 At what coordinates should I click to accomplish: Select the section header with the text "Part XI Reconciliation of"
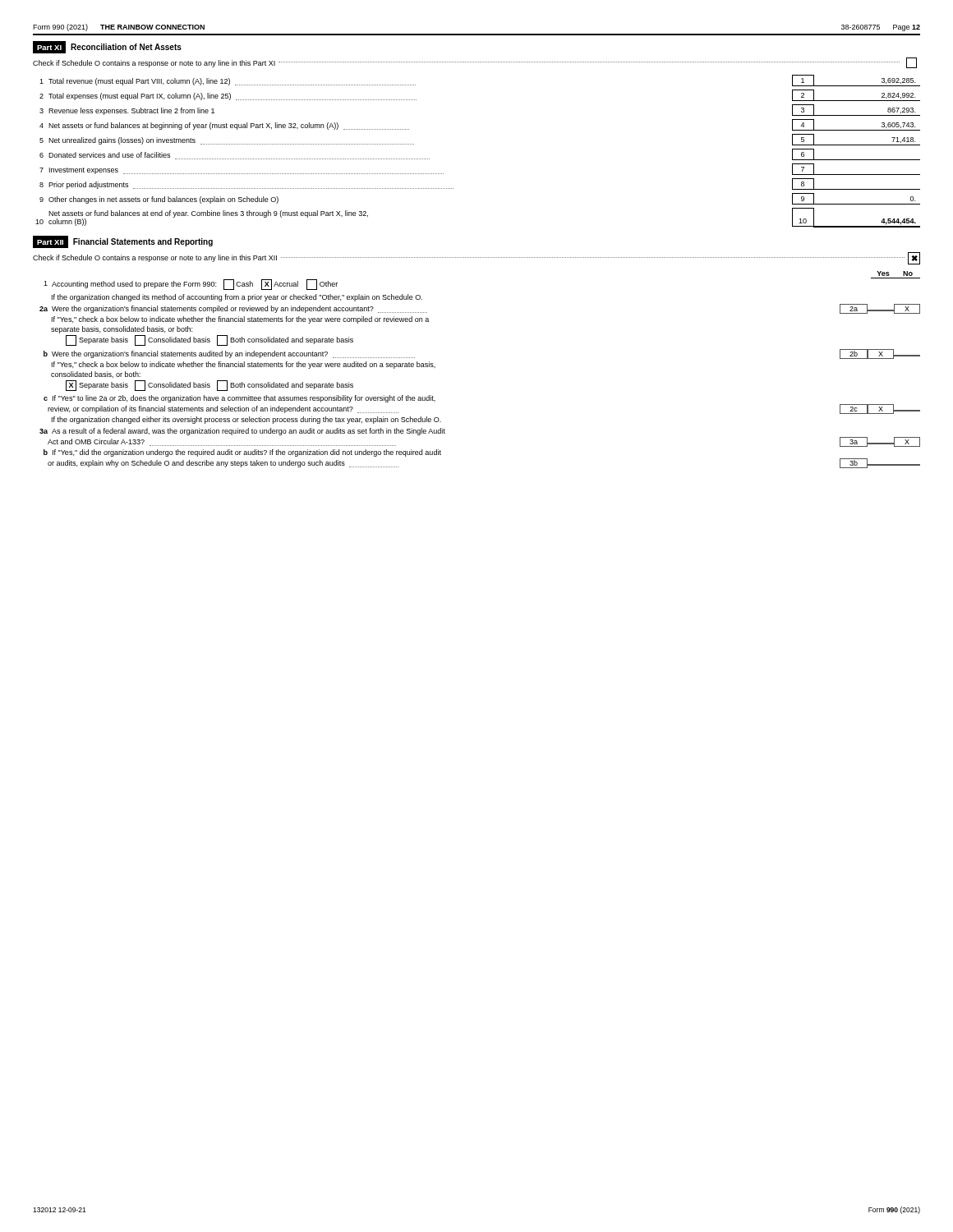[107, 47]
